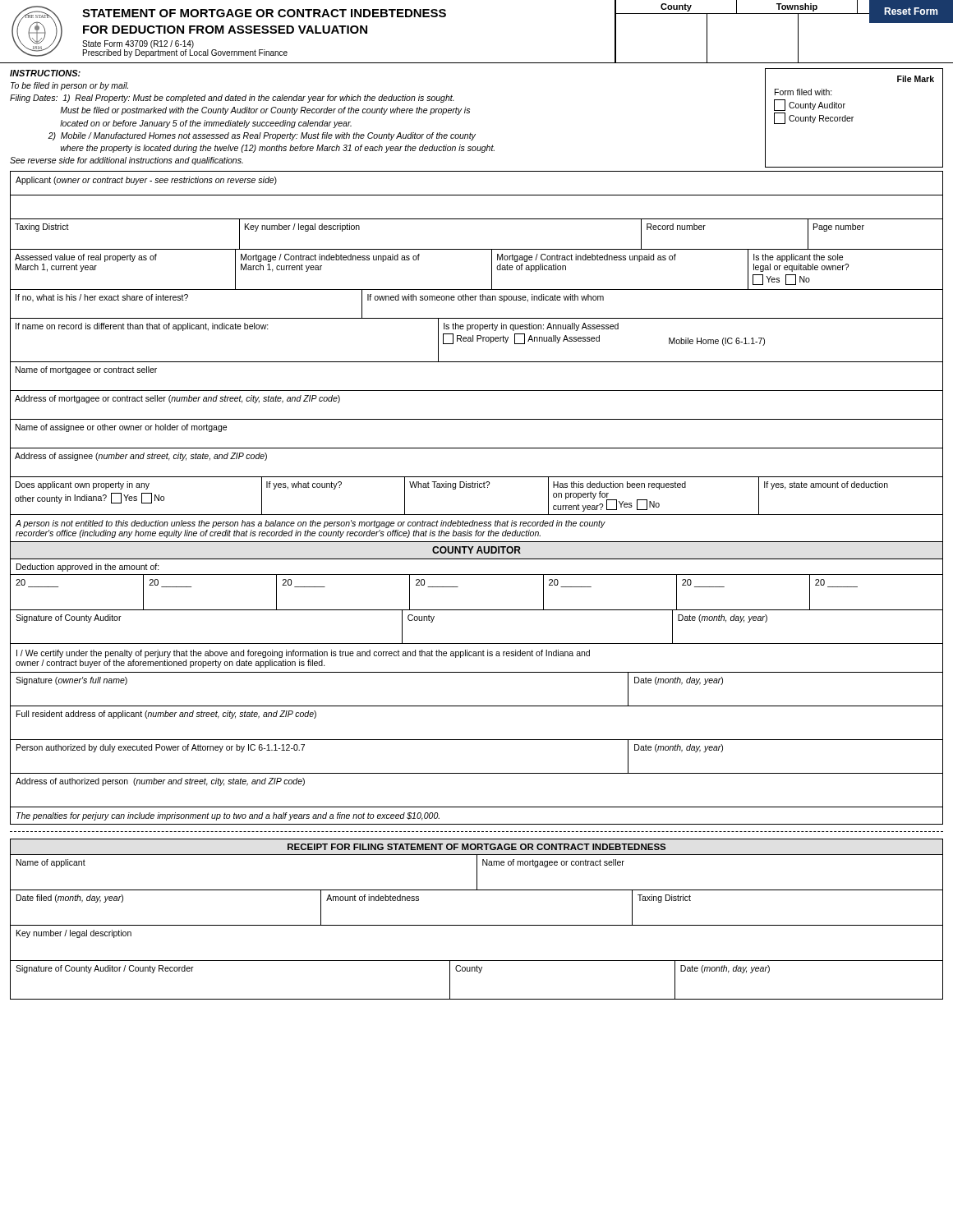This screenshot has height=1232, width=953.
Task: Select the table that reads "Signature of County Auditor County"
Action: tap(476, 627)
